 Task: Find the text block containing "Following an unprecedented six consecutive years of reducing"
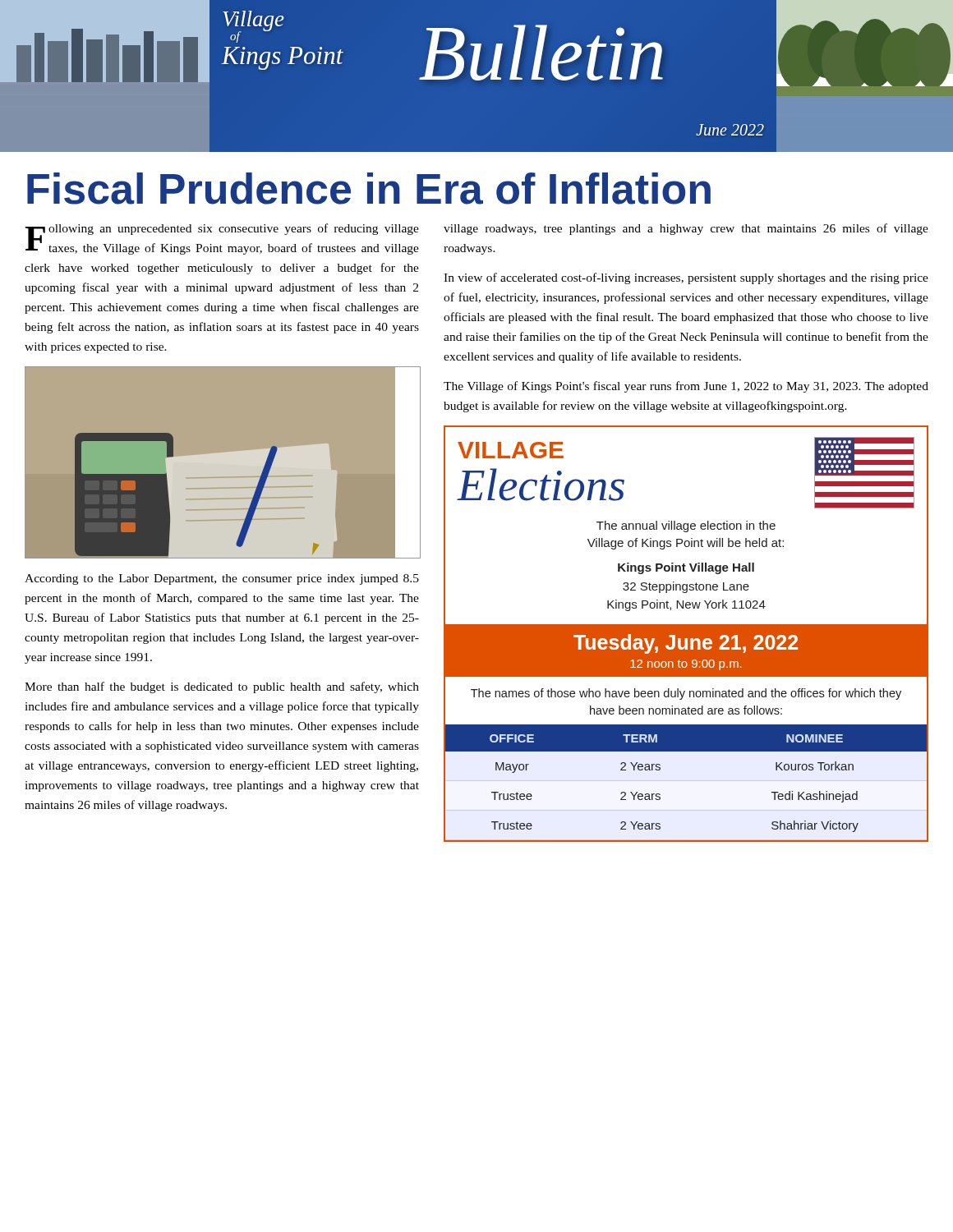click(x=222, y=287)
